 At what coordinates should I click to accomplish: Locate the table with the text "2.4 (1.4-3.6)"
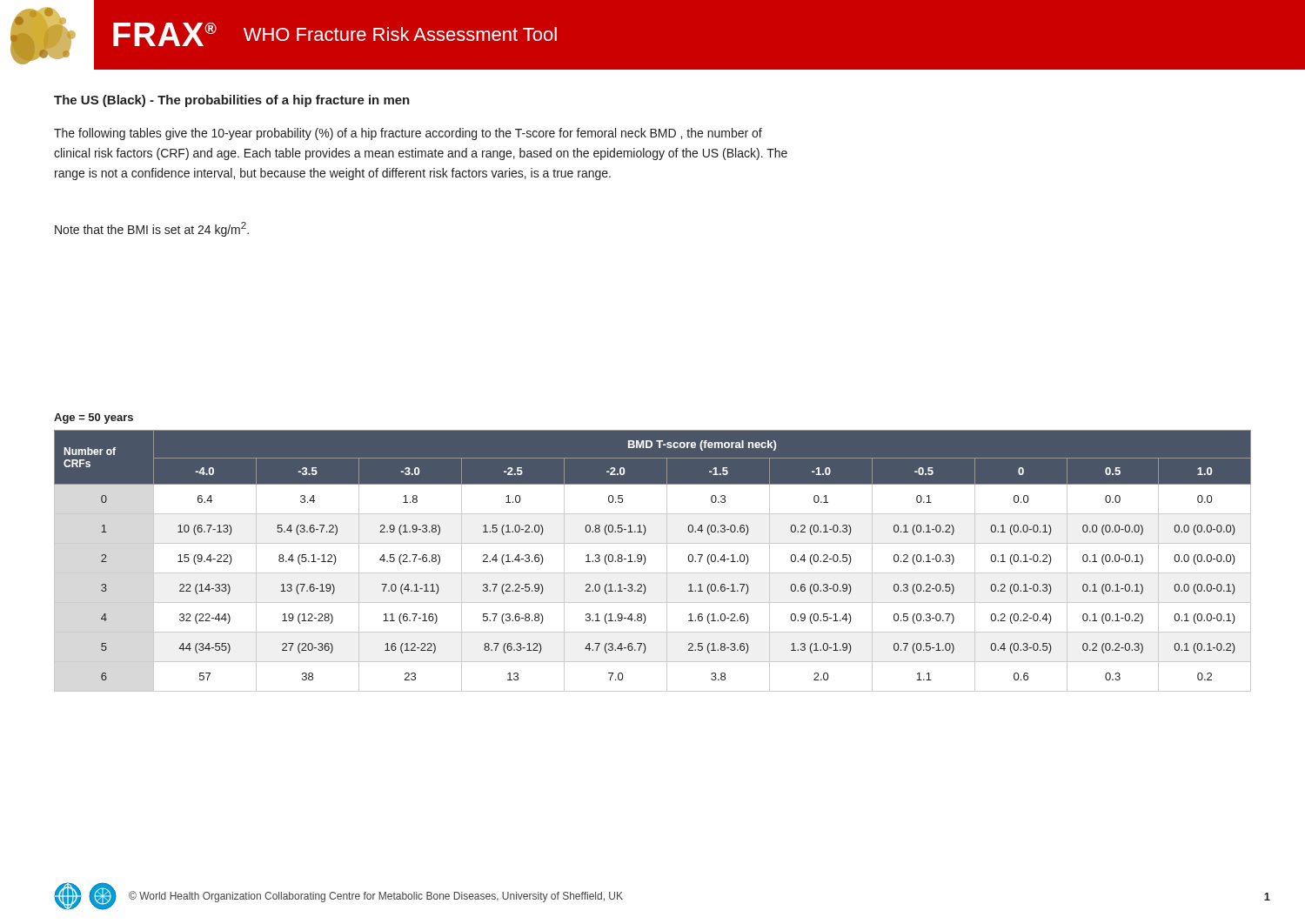point(652,561)
